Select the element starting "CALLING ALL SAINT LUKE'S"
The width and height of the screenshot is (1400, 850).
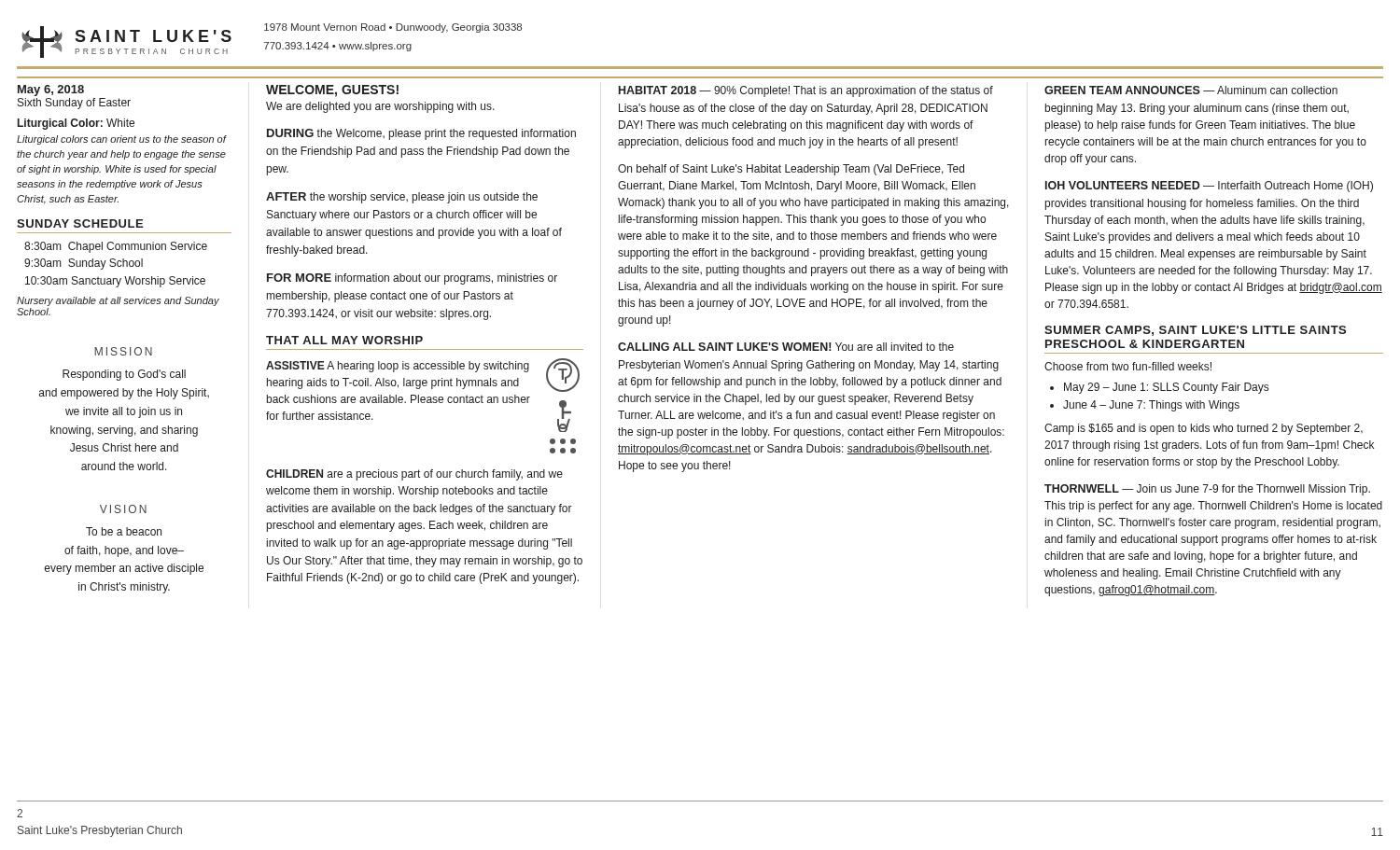811,406
